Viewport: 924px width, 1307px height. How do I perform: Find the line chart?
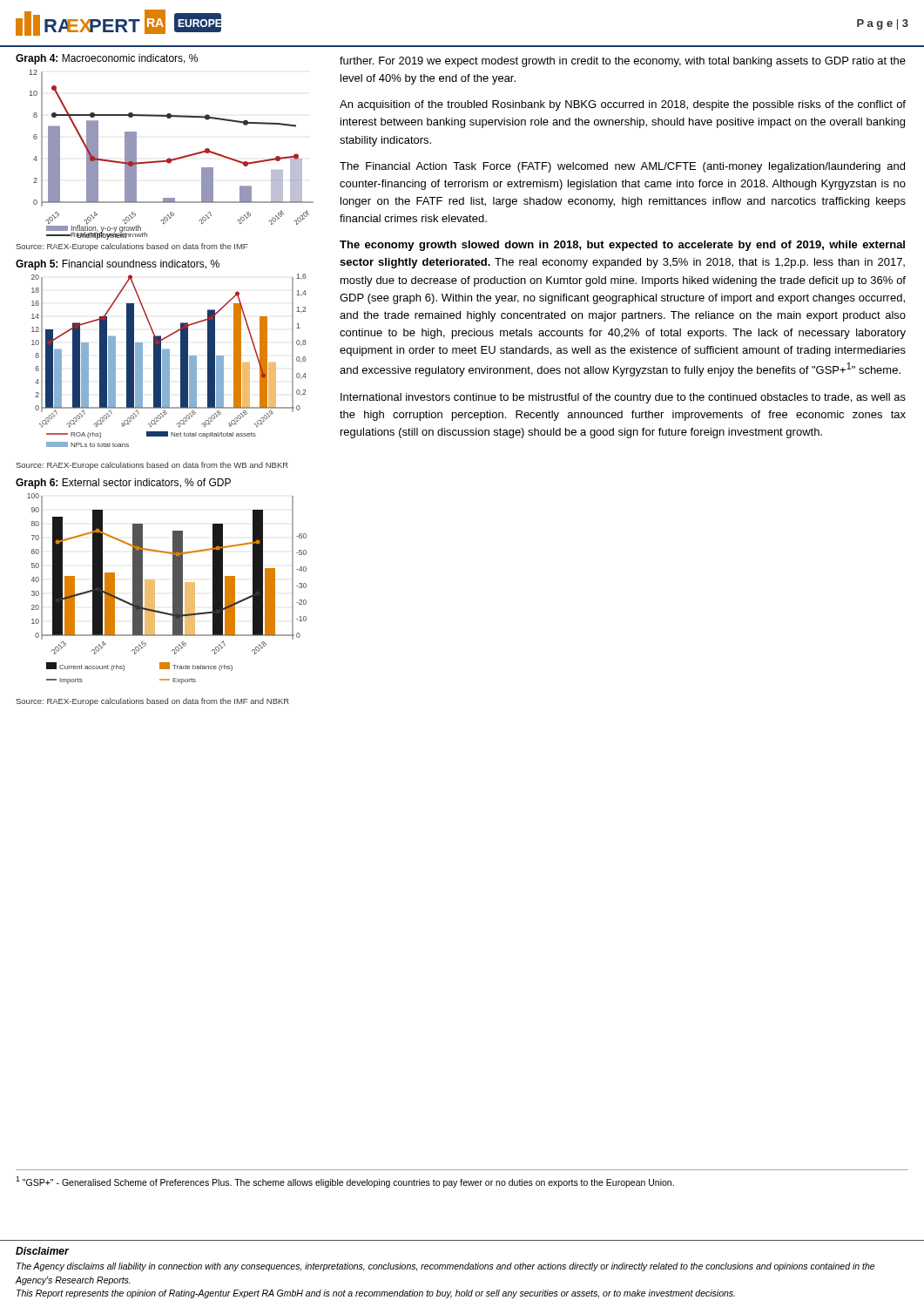point(168,153)
